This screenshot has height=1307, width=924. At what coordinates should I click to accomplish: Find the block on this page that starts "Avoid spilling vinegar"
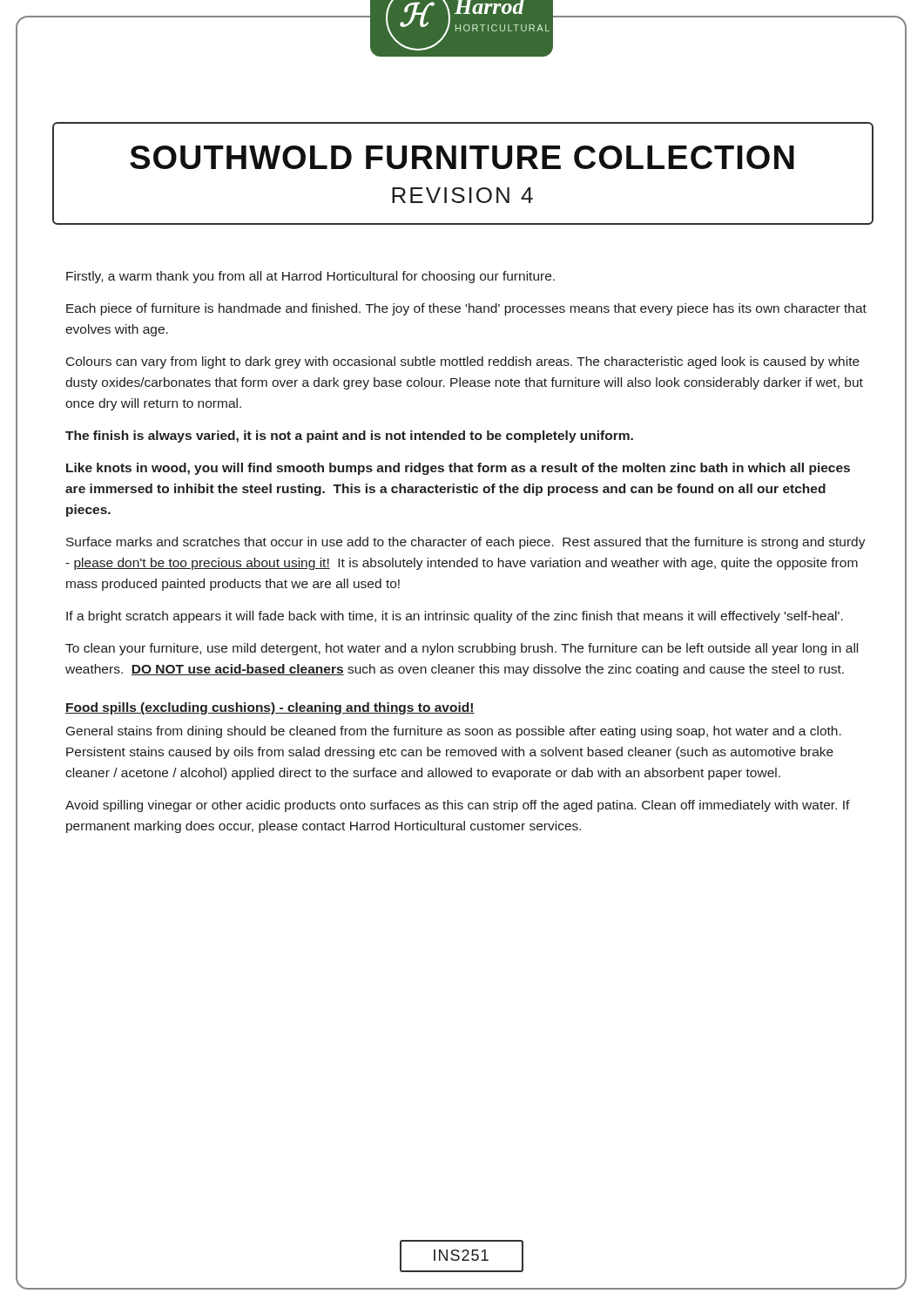468,816
